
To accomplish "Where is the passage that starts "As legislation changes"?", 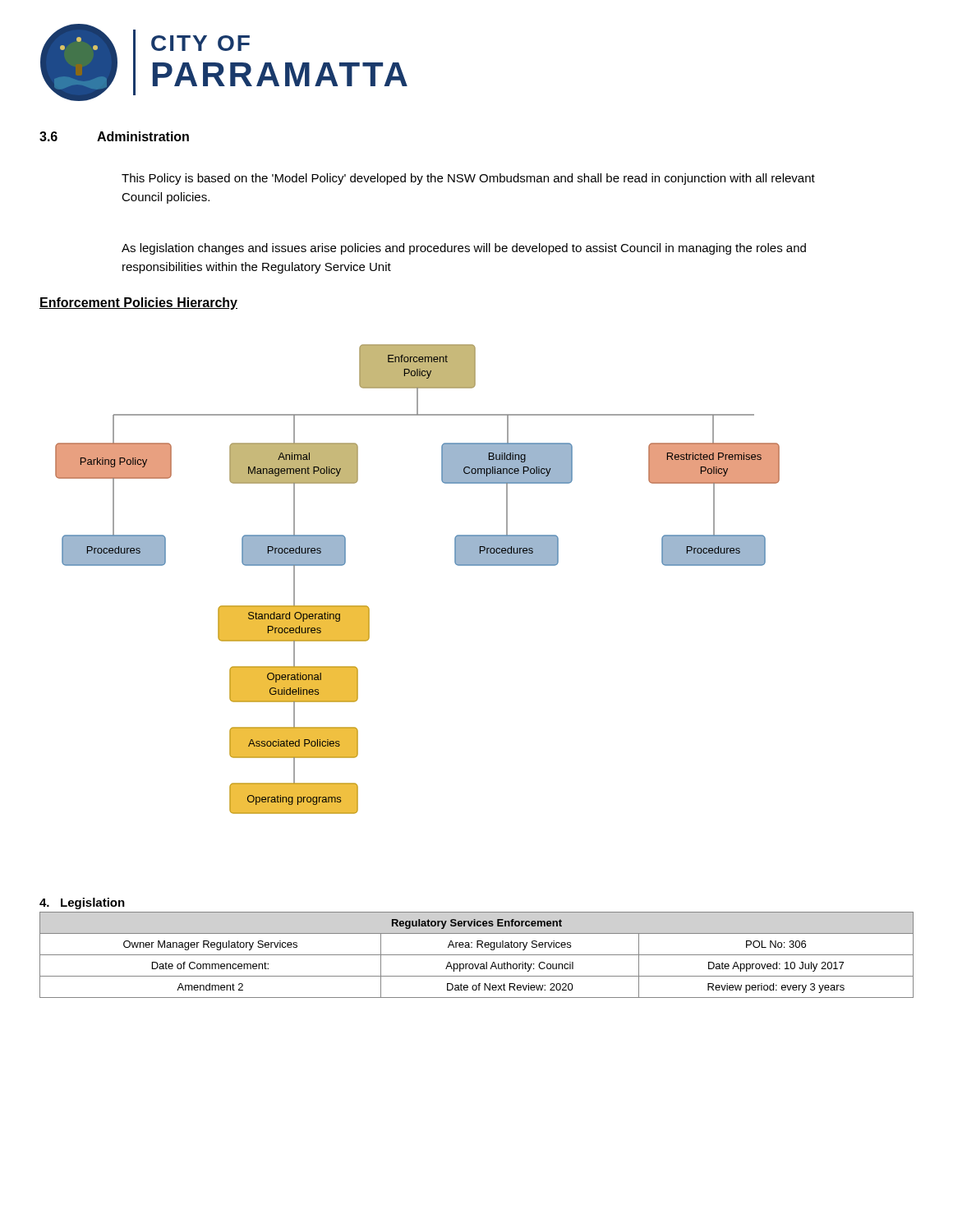I will (464, 257).
